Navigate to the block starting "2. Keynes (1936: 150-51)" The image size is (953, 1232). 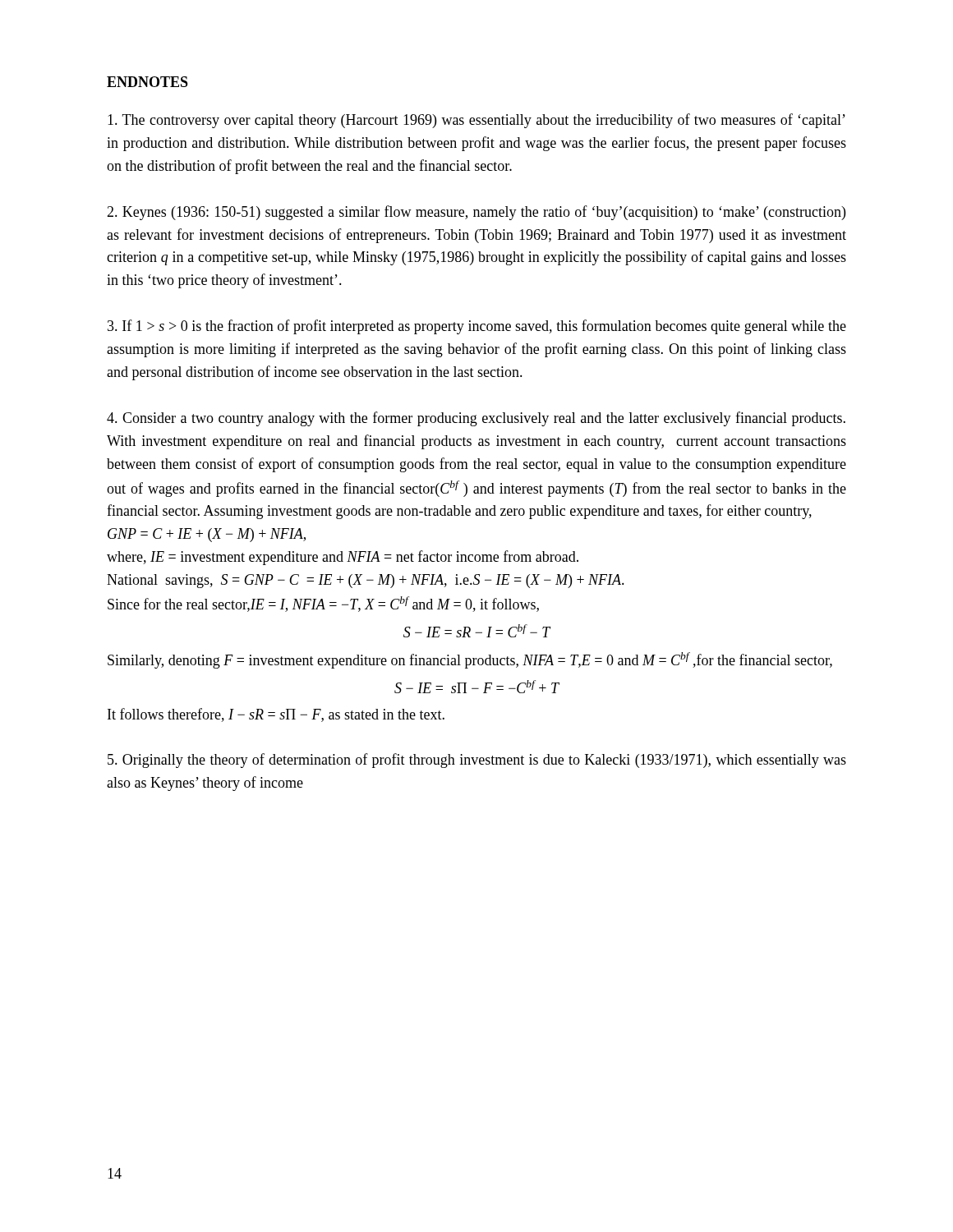coord(476,246)
